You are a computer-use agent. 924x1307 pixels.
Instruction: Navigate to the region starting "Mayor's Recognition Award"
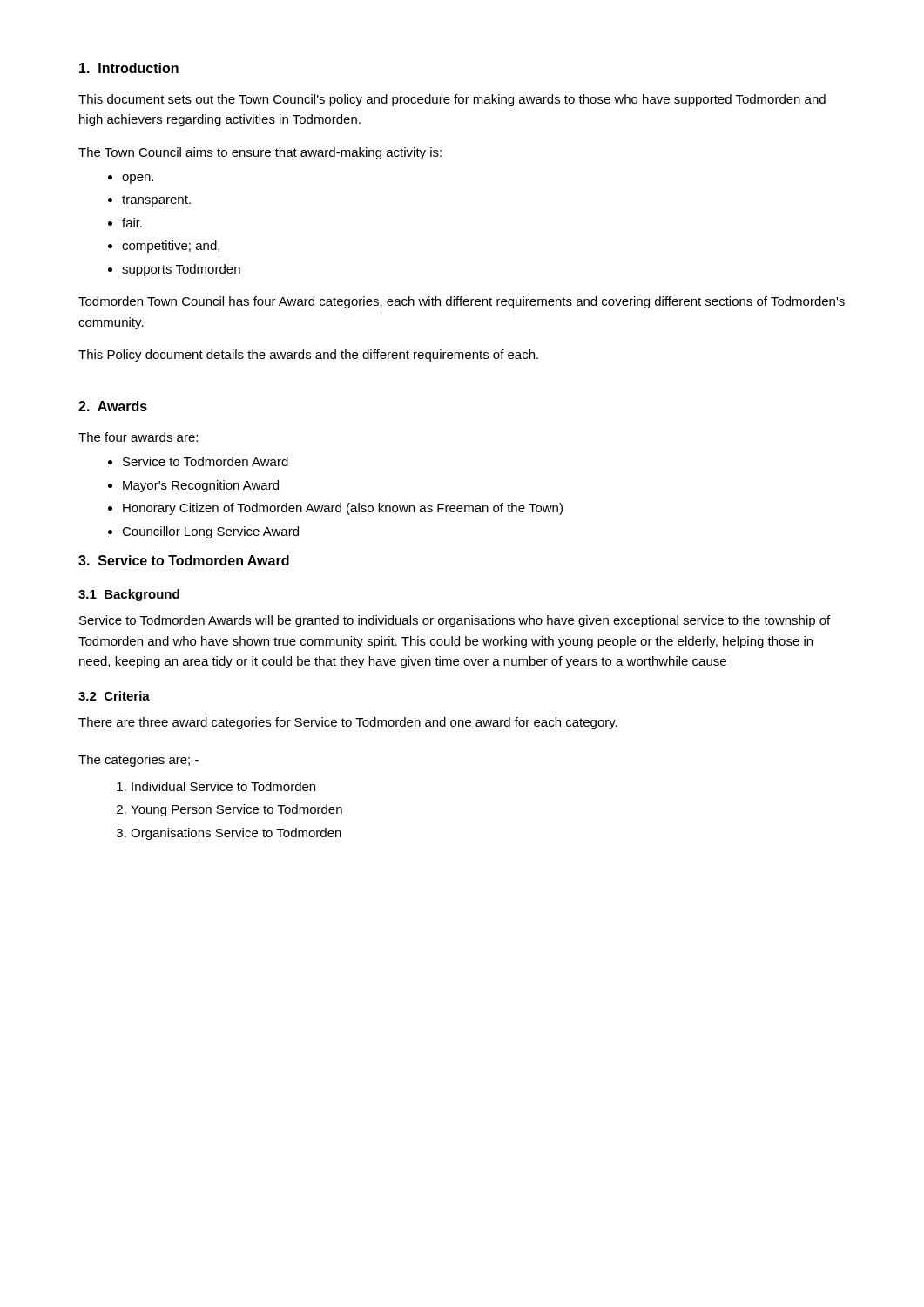tap(201, 485)
